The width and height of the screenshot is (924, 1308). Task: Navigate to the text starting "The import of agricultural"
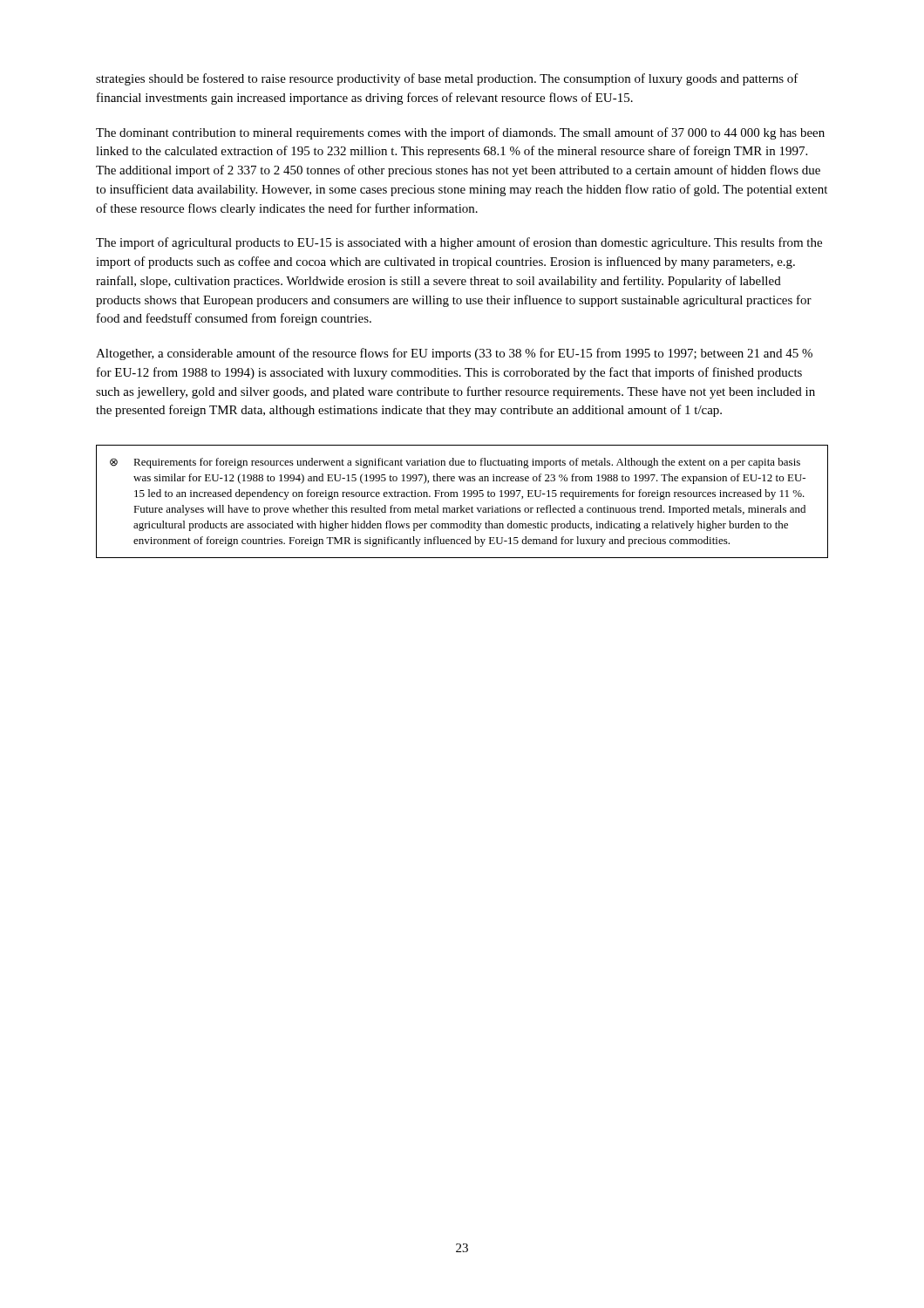tap(459, 281)
